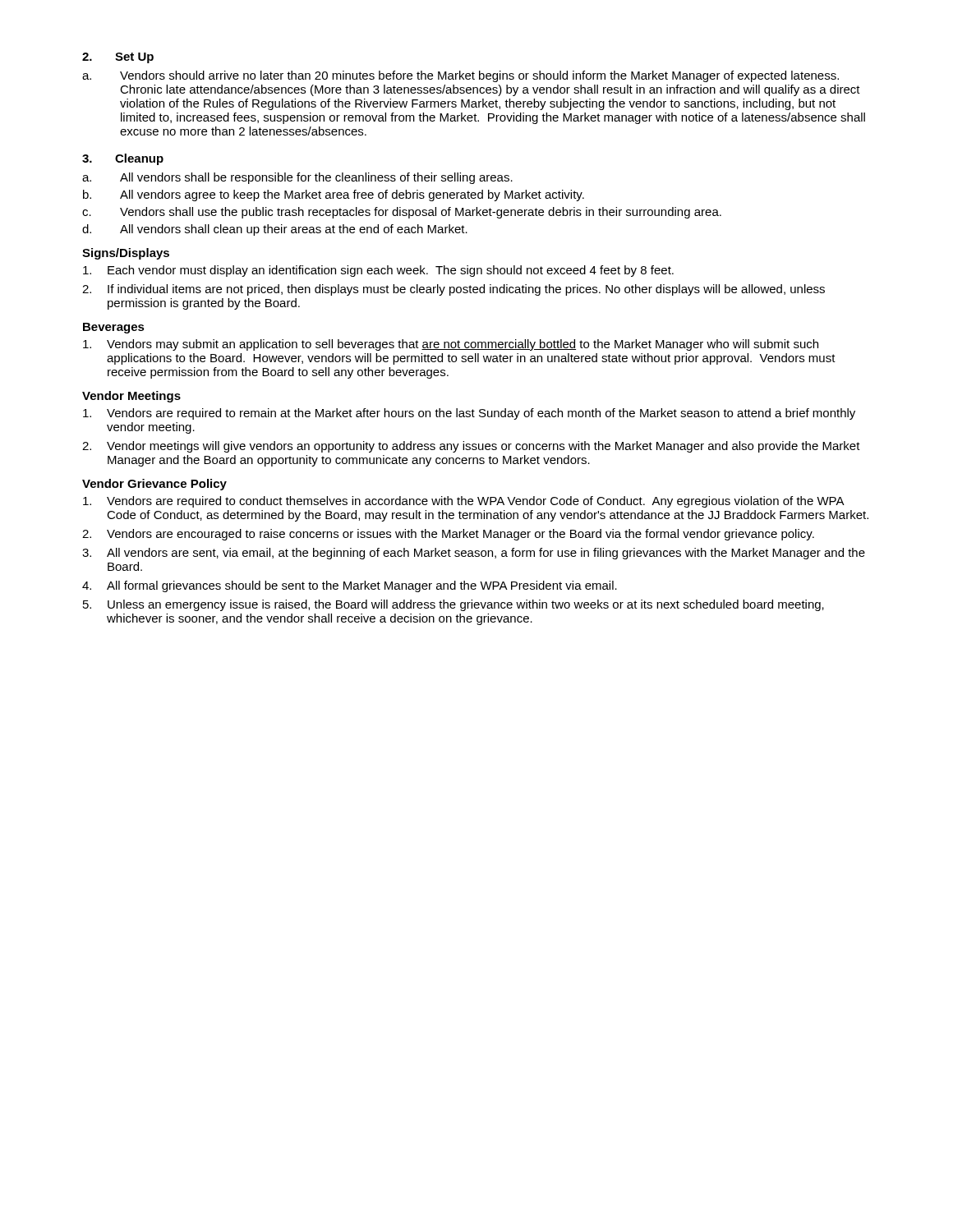Point to the block beginning "2. If individual items are not"
953x1232 pixels.
tap(476, 296)
